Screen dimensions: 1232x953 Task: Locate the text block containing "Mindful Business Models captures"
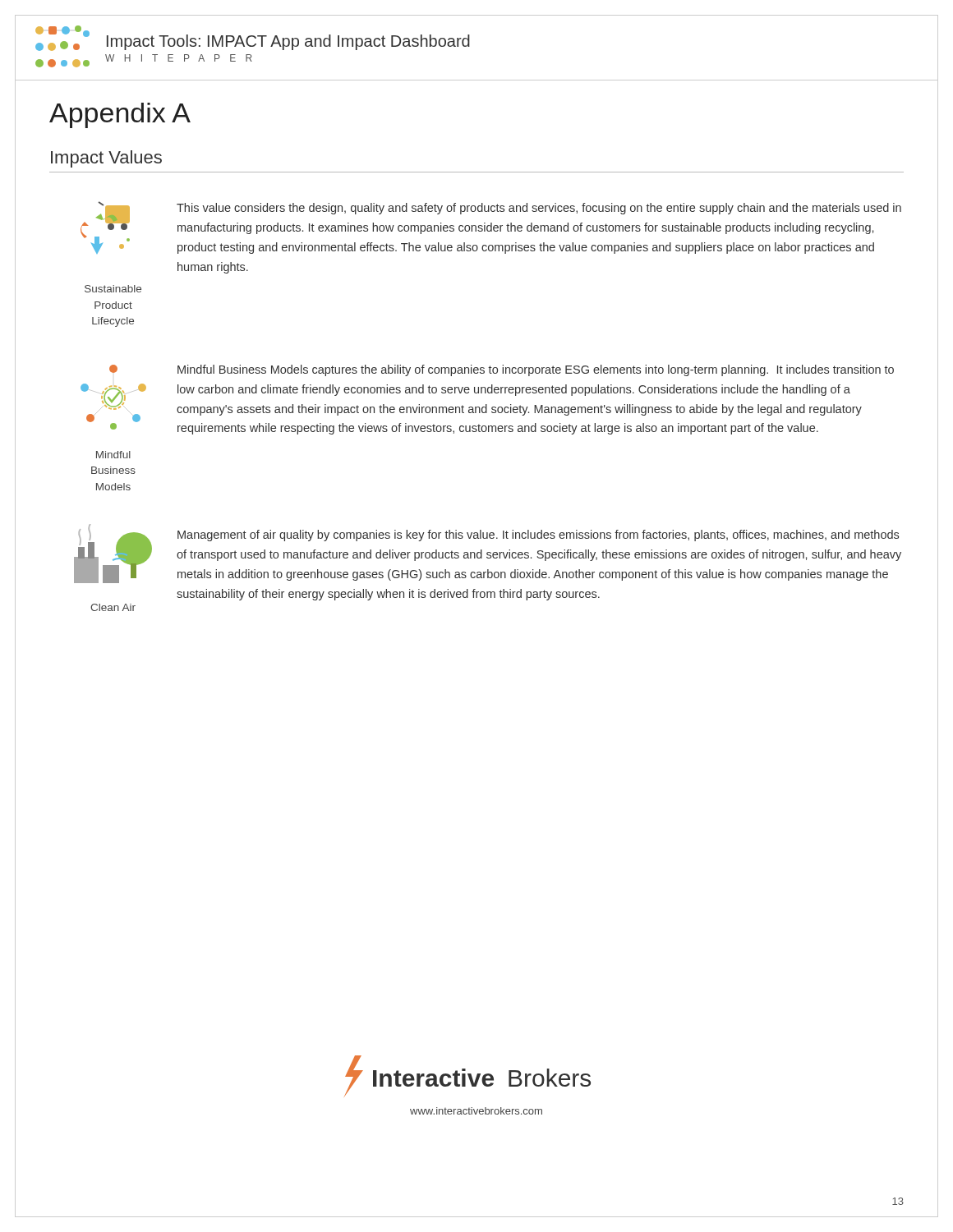click(x=535, y=399)
